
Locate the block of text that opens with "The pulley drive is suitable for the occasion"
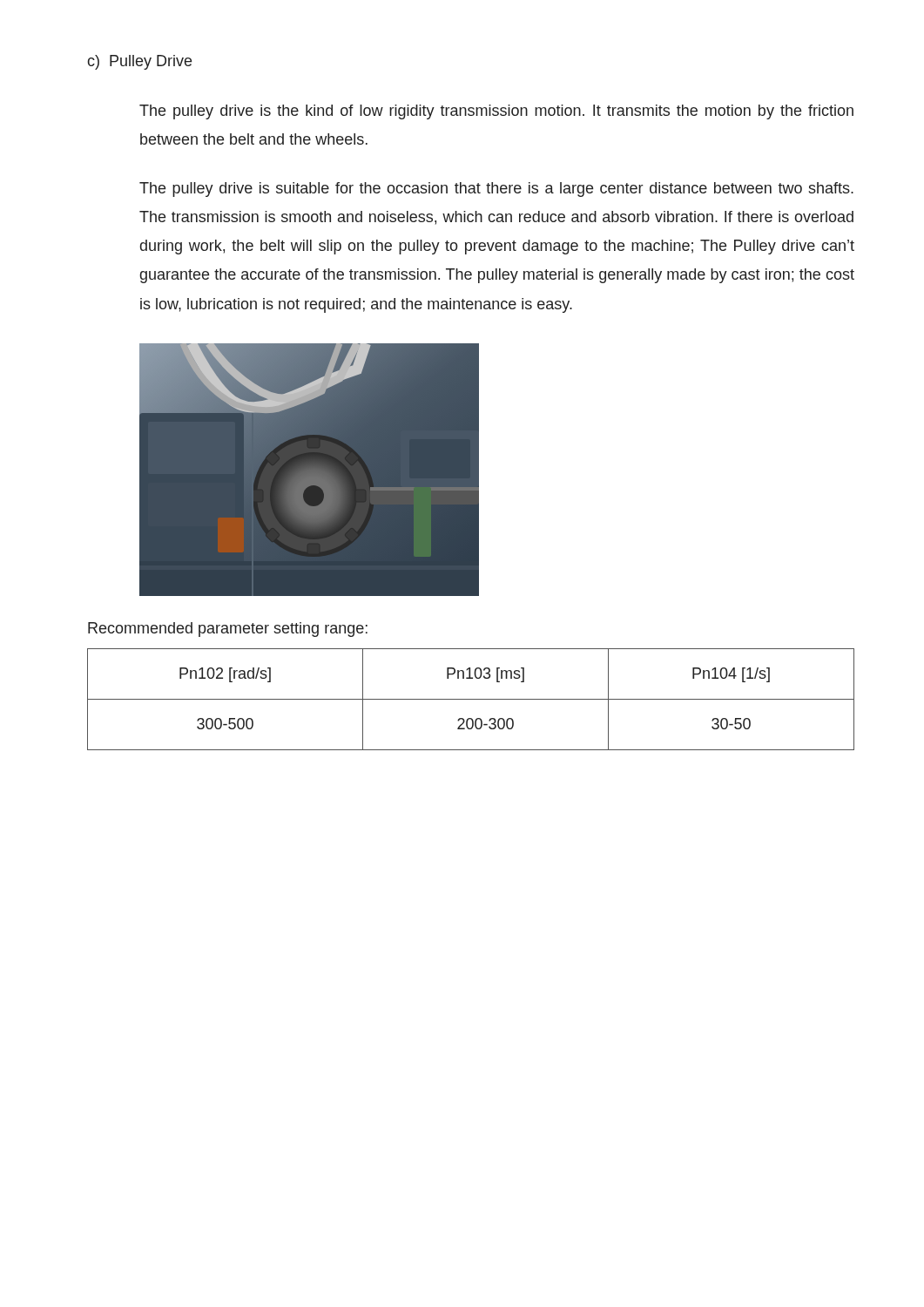click(497, 246)
